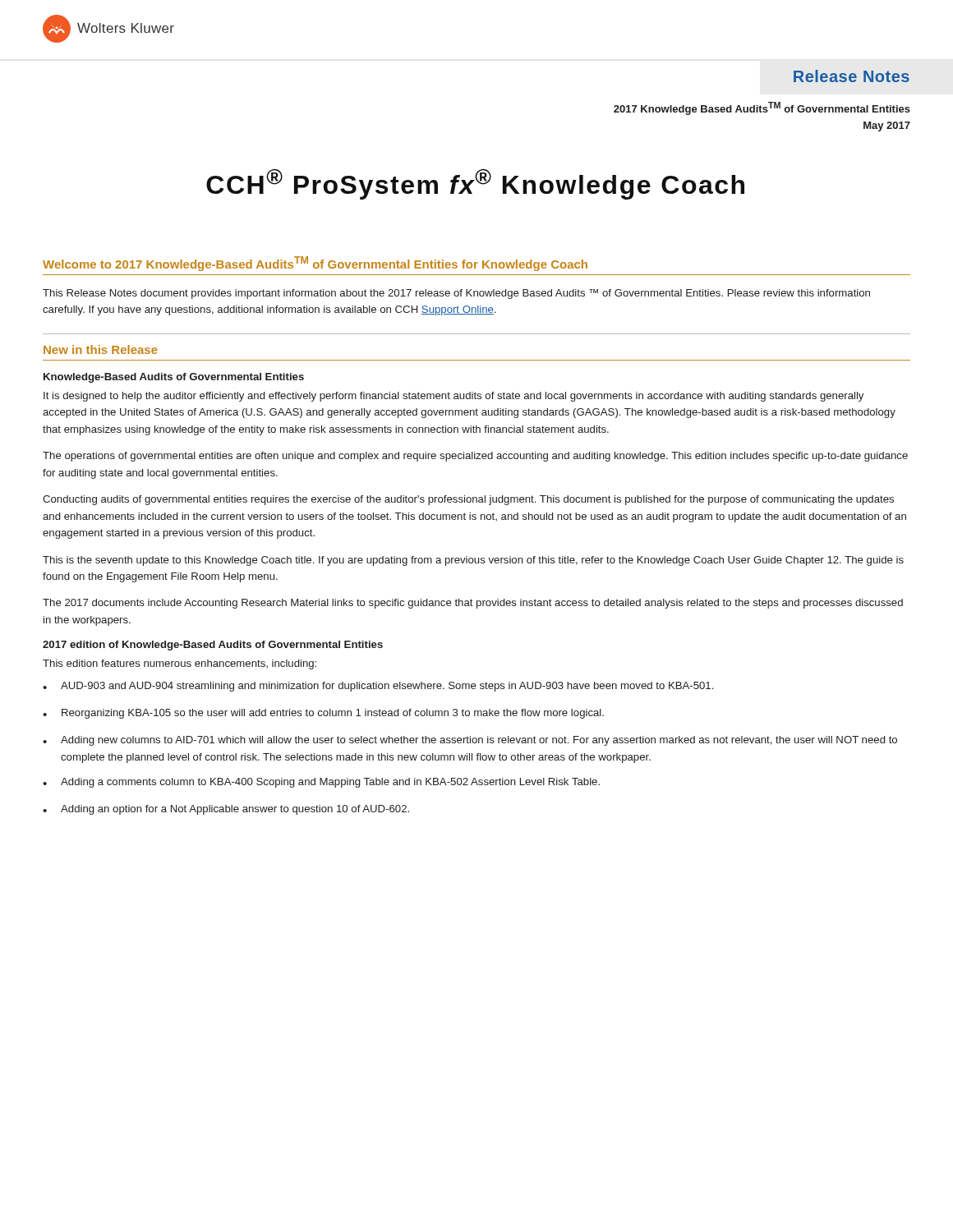Click the passage that begins "The 2017 documents include"
This screenshot has width=953, height=1232.
[473, 611]
